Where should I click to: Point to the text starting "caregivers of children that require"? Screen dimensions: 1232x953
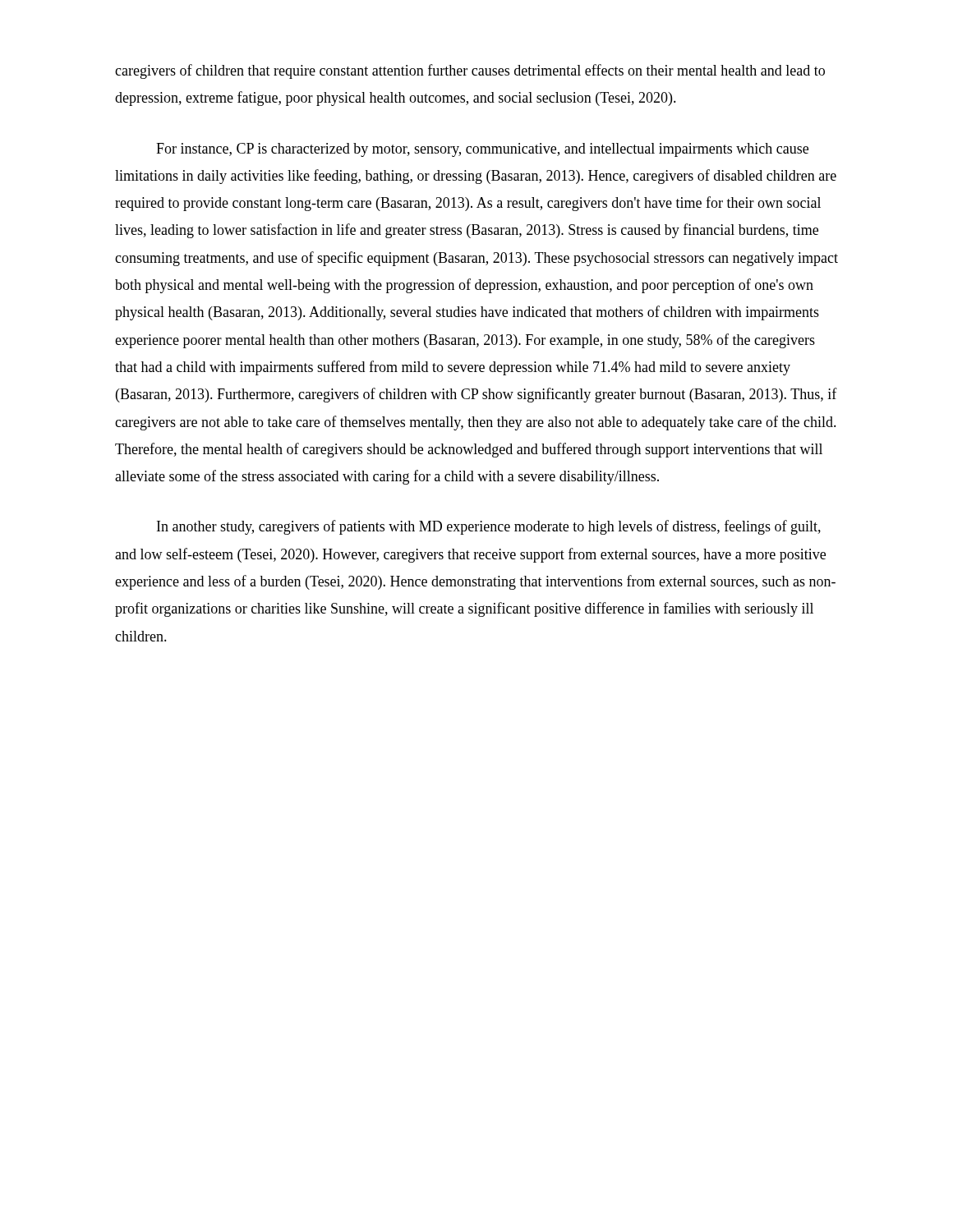click(476, 354)
